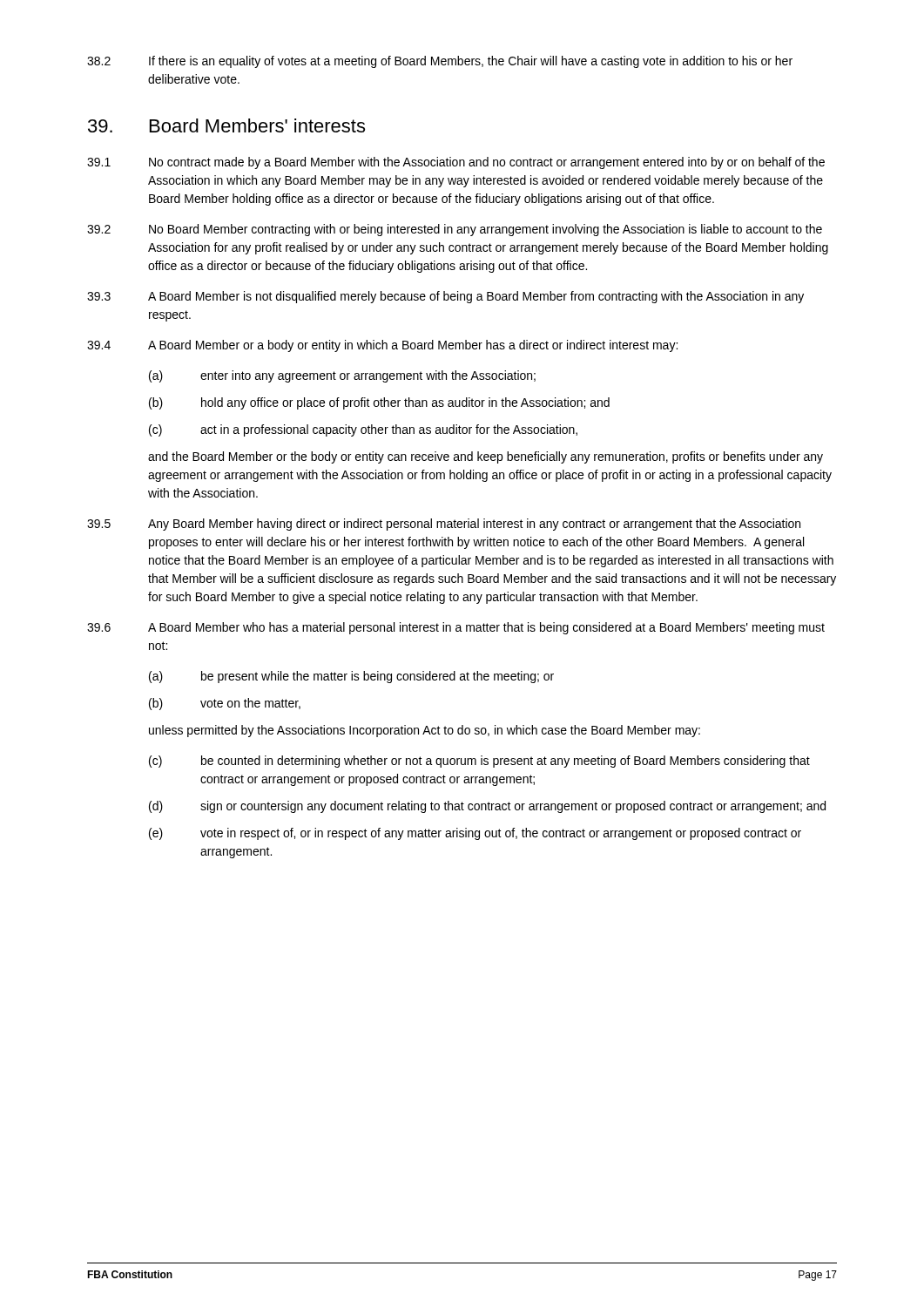
Task: Click on the block starting "39.2 No Board Member contracting with or being"
Action: [462, 248]
